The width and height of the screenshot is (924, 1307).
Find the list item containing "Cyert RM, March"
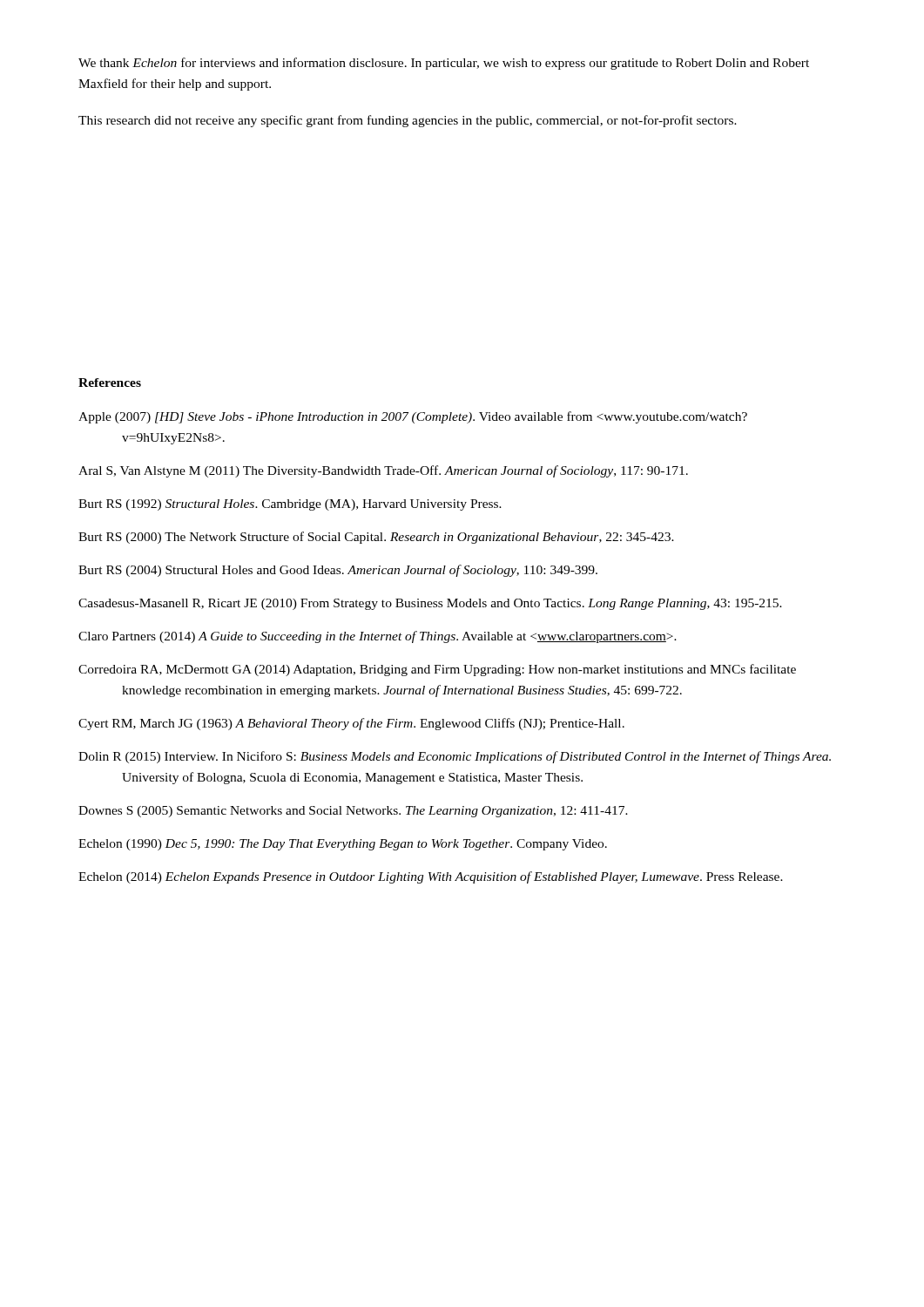coord(352,723)
